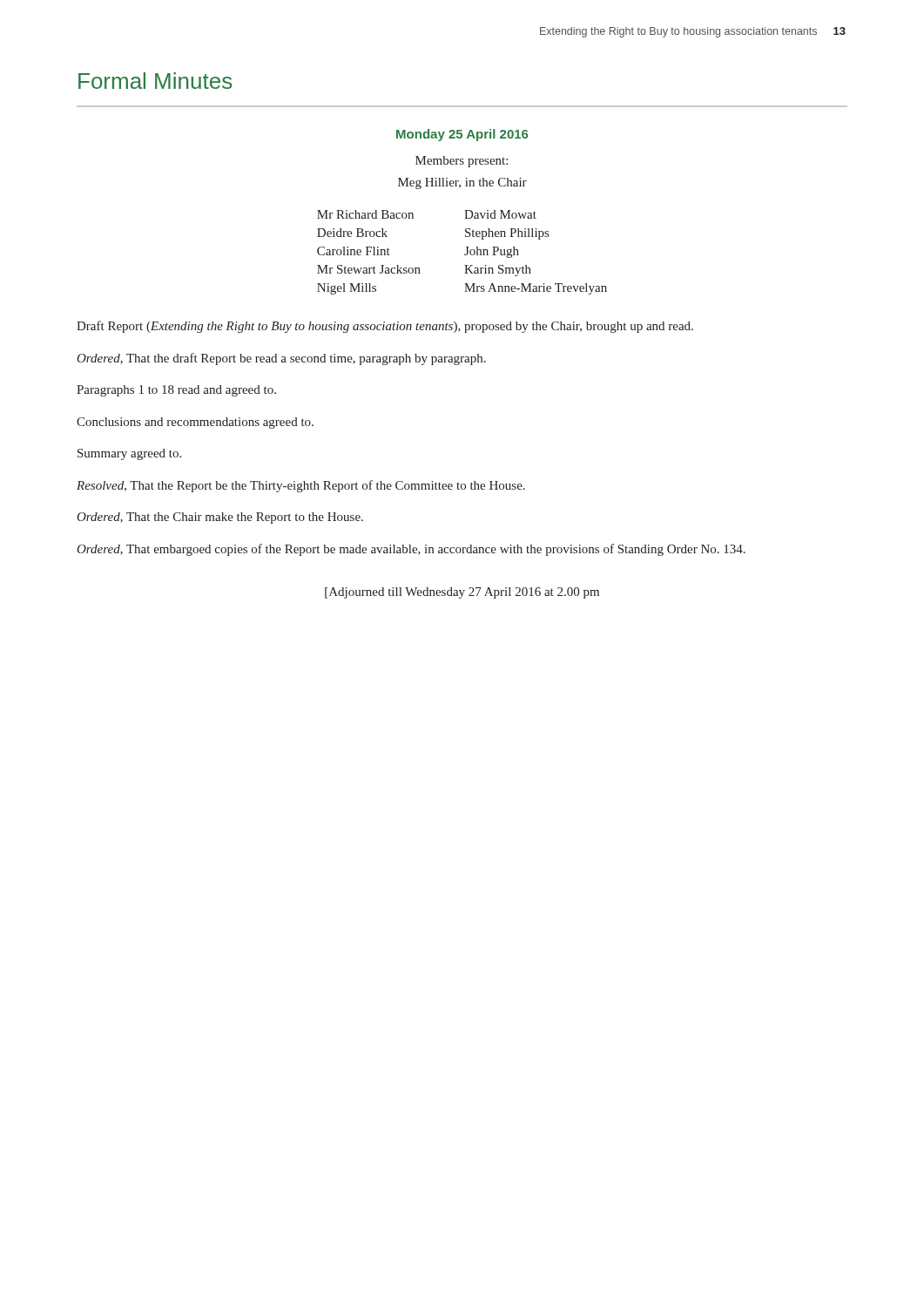
Task: Select the text block that reads "Paragraphs 1 to 18 read"
Action: click(x=177, y=389)
